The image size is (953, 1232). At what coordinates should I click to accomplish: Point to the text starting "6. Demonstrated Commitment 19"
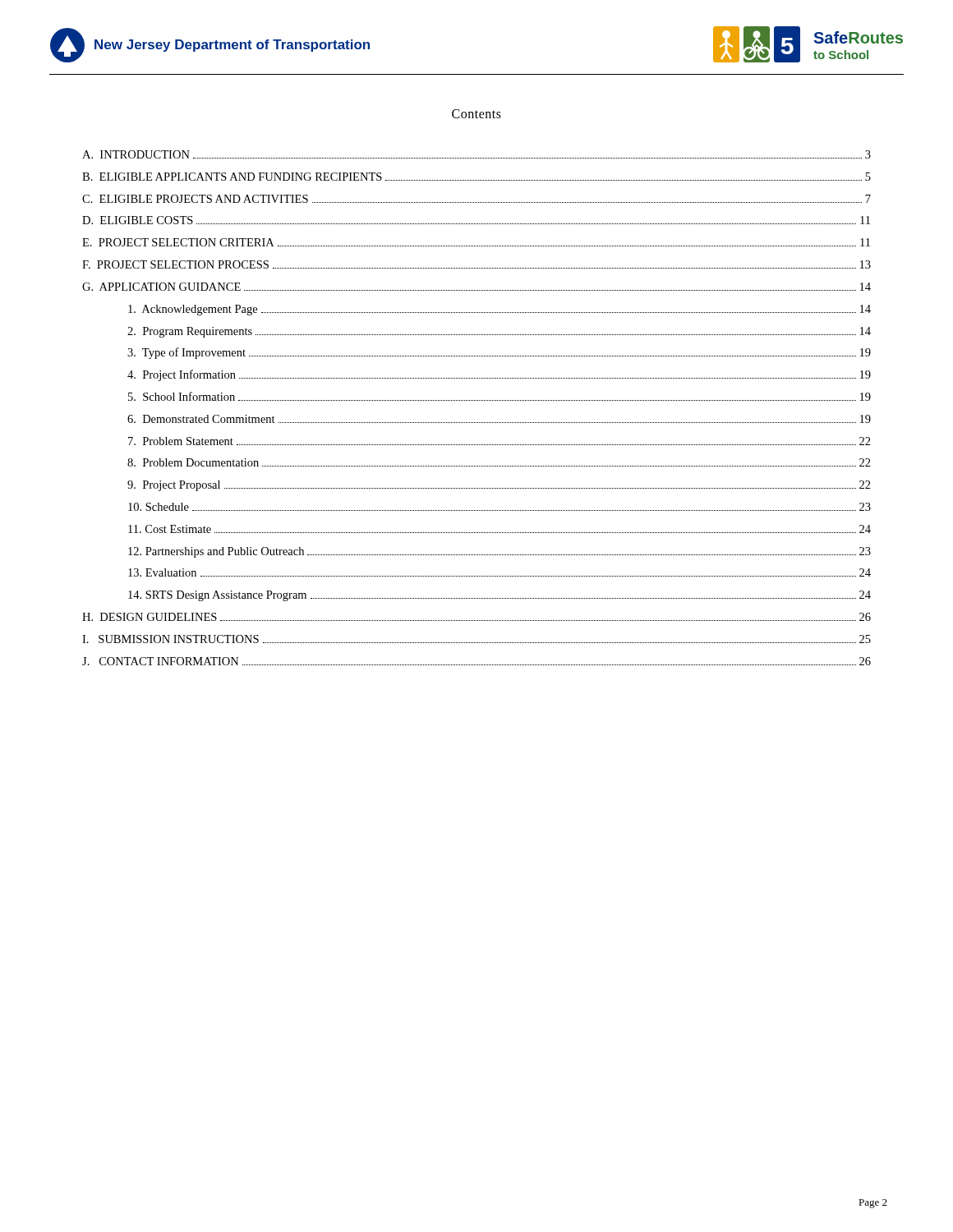499,419
